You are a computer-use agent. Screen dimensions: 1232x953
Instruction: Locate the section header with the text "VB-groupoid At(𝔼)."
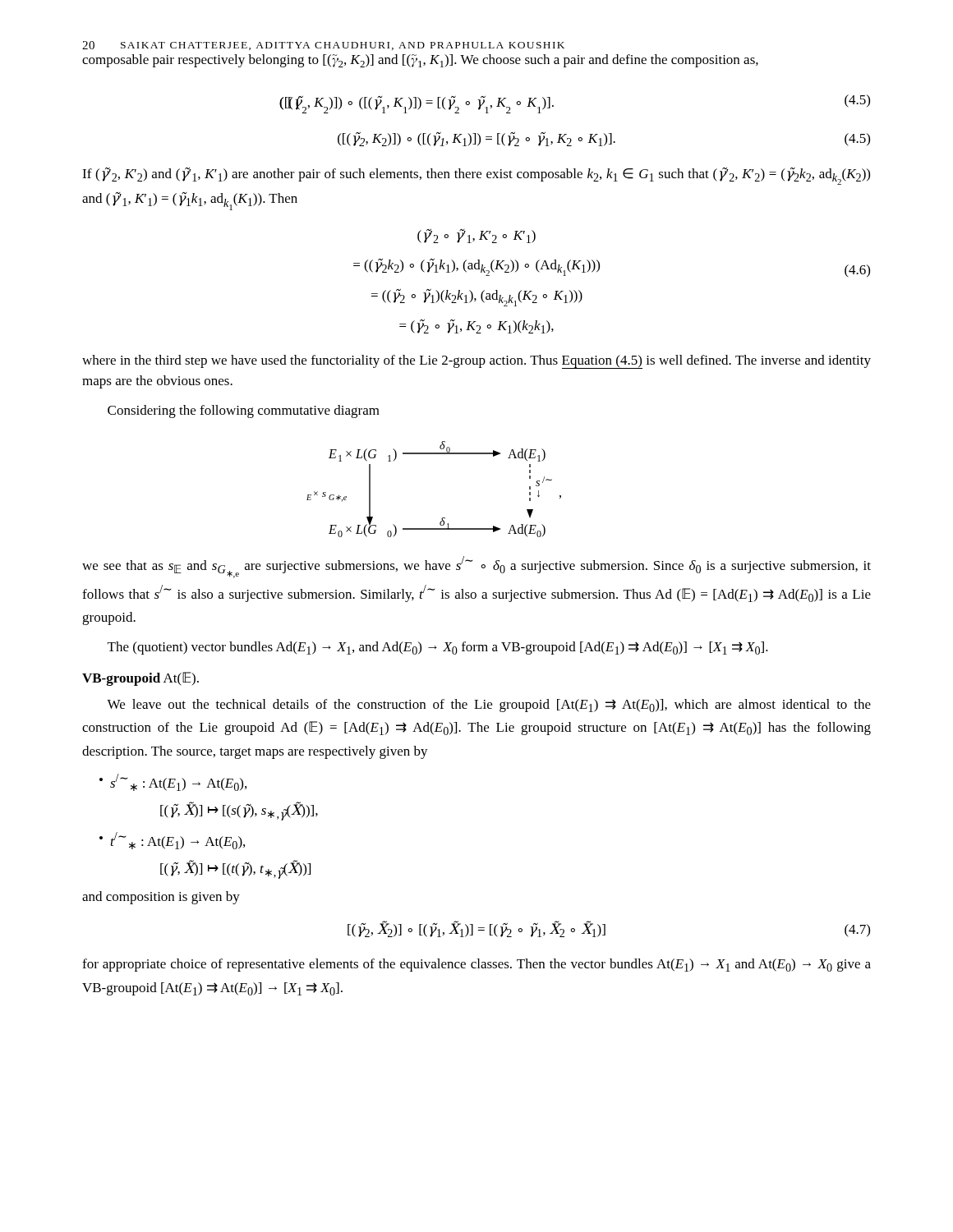(x=141, y=678)
